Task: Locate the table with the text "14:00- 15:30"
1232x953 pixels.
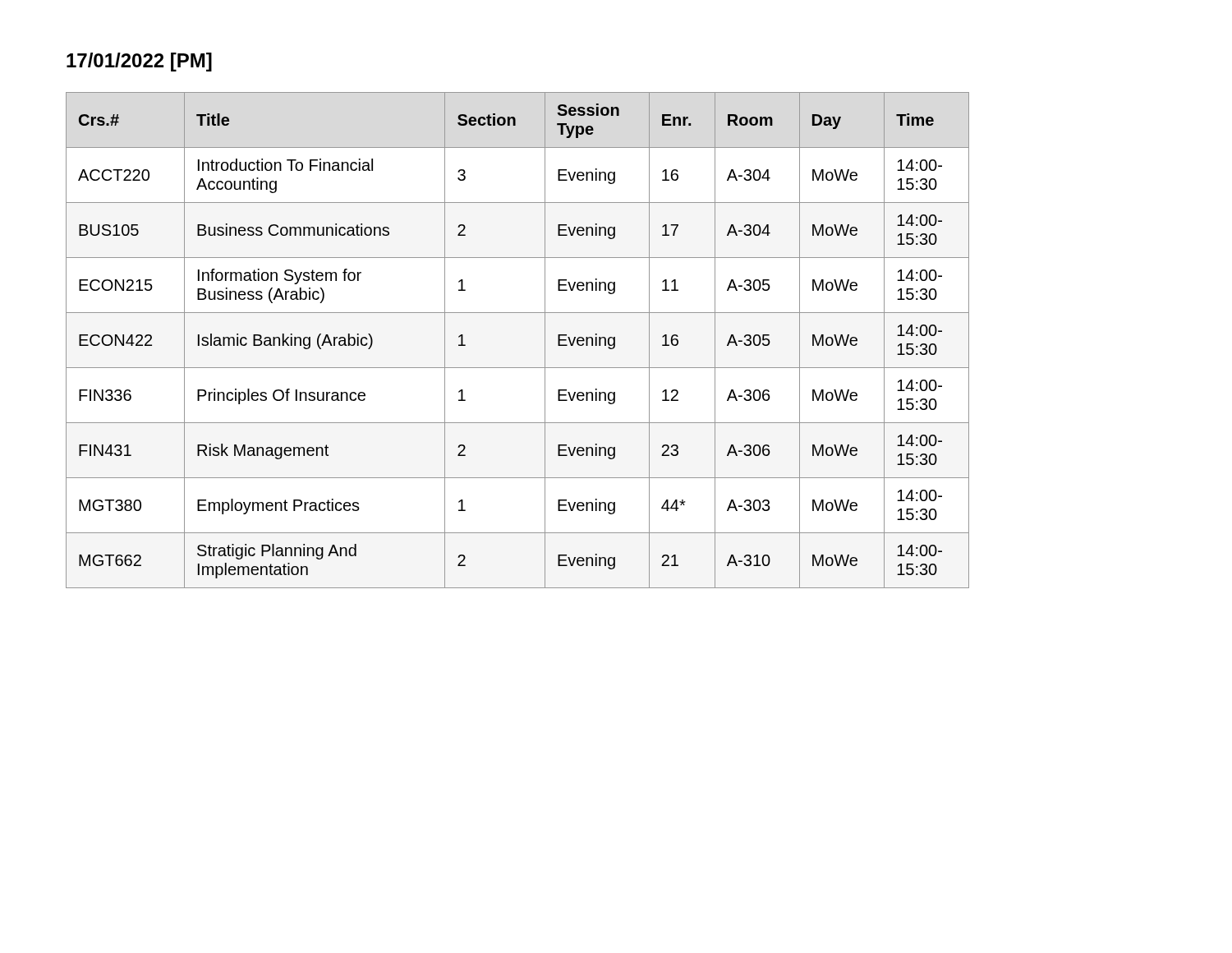Action: [x=616, y=340]
